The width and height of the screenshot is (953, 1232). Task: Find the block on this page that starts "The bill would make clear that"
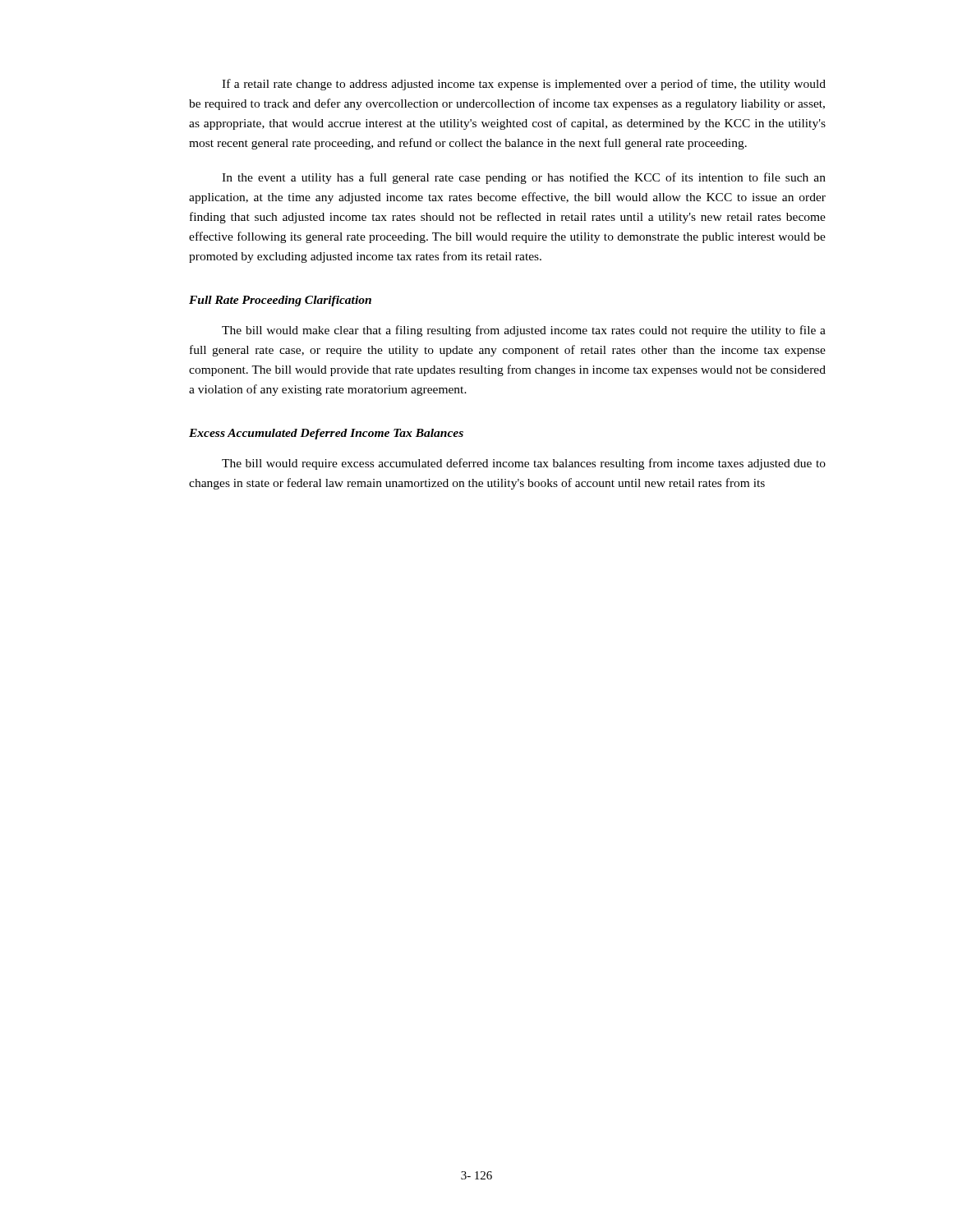click(x=507, y=360)
